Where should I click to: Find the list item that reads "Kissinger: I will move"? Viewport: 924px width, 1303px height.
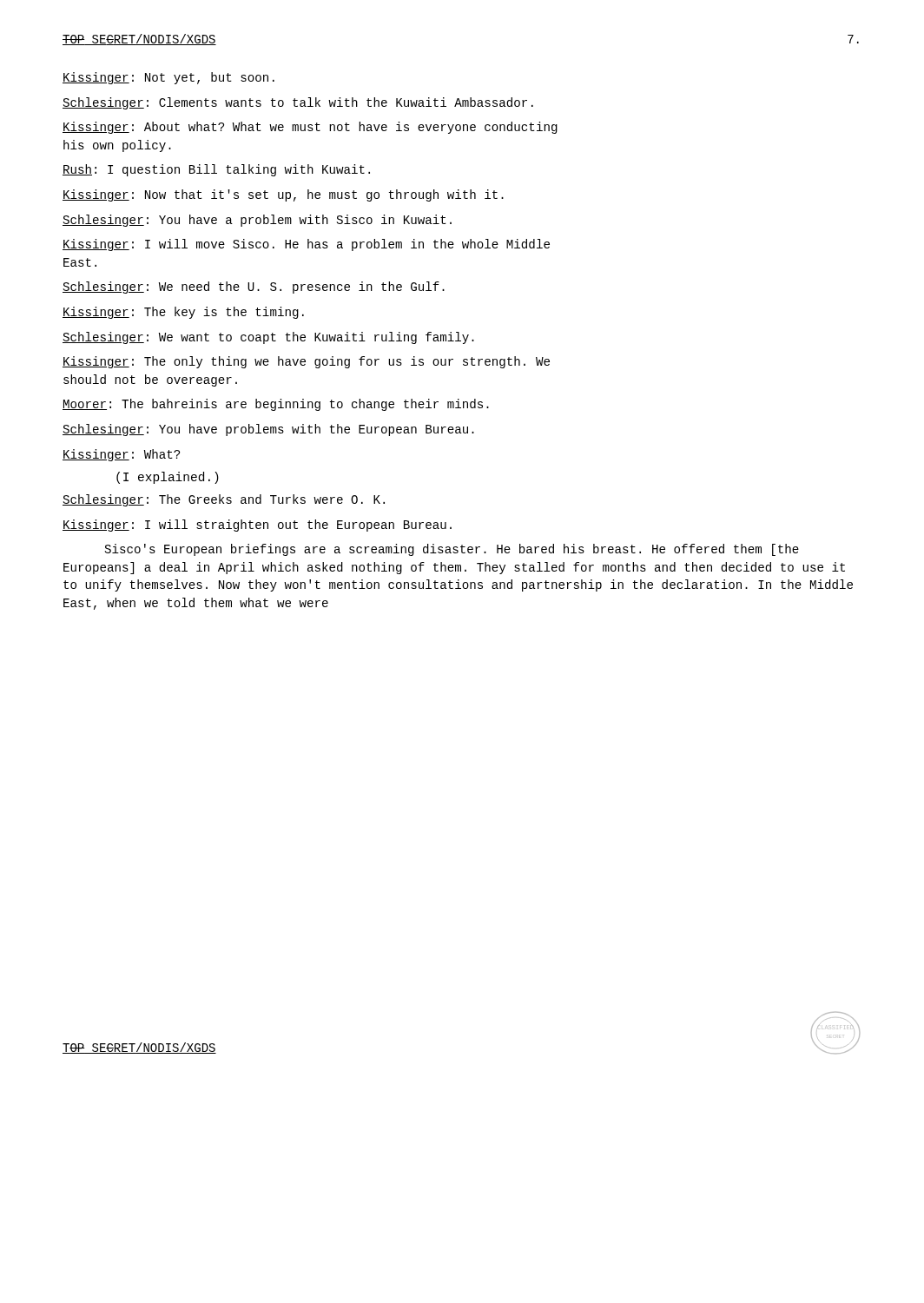pyautogui.click(x=307, y=254)
